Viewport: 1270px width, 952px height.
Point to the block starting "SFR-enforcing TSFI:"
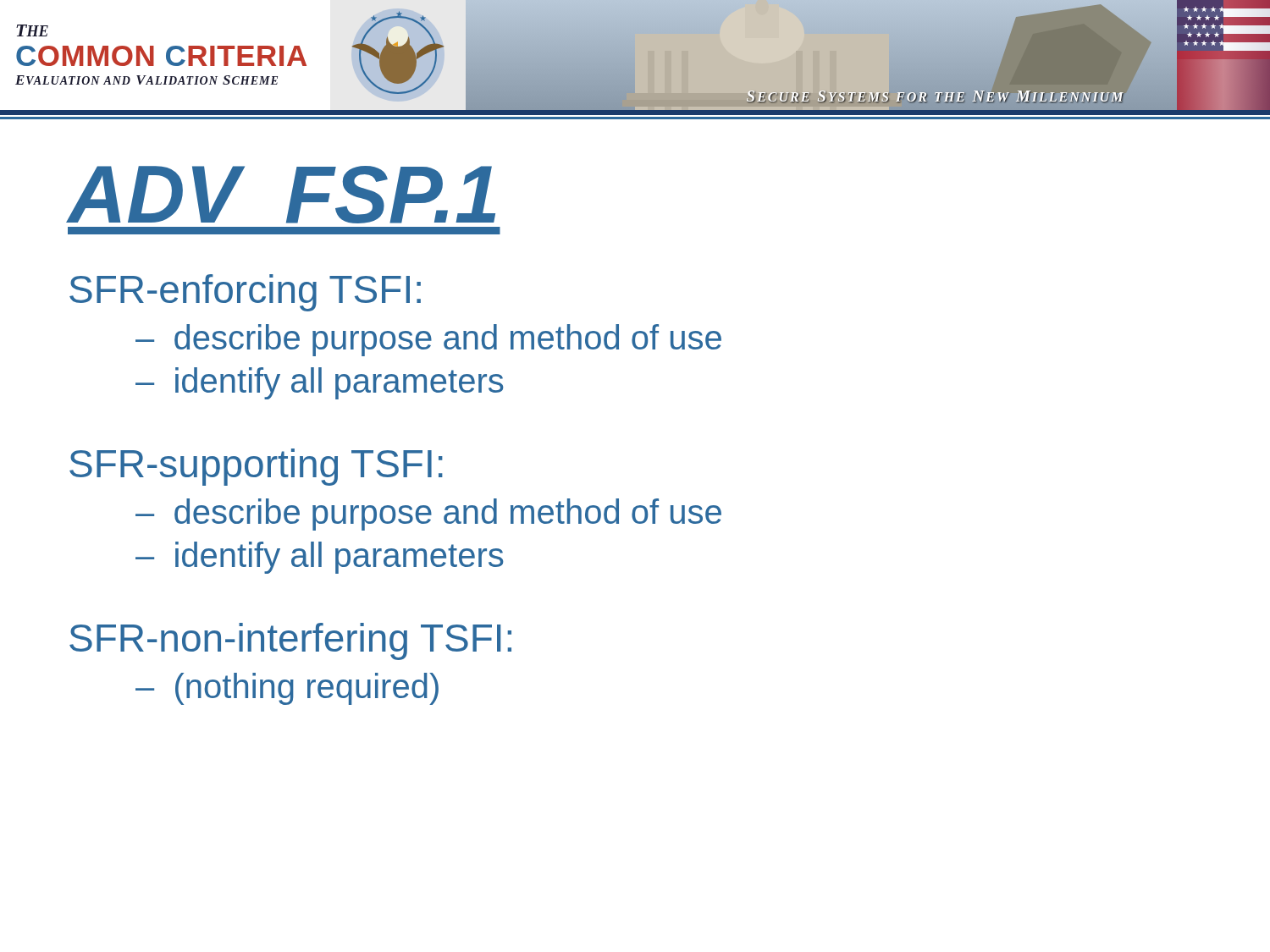tap(246, 289)
